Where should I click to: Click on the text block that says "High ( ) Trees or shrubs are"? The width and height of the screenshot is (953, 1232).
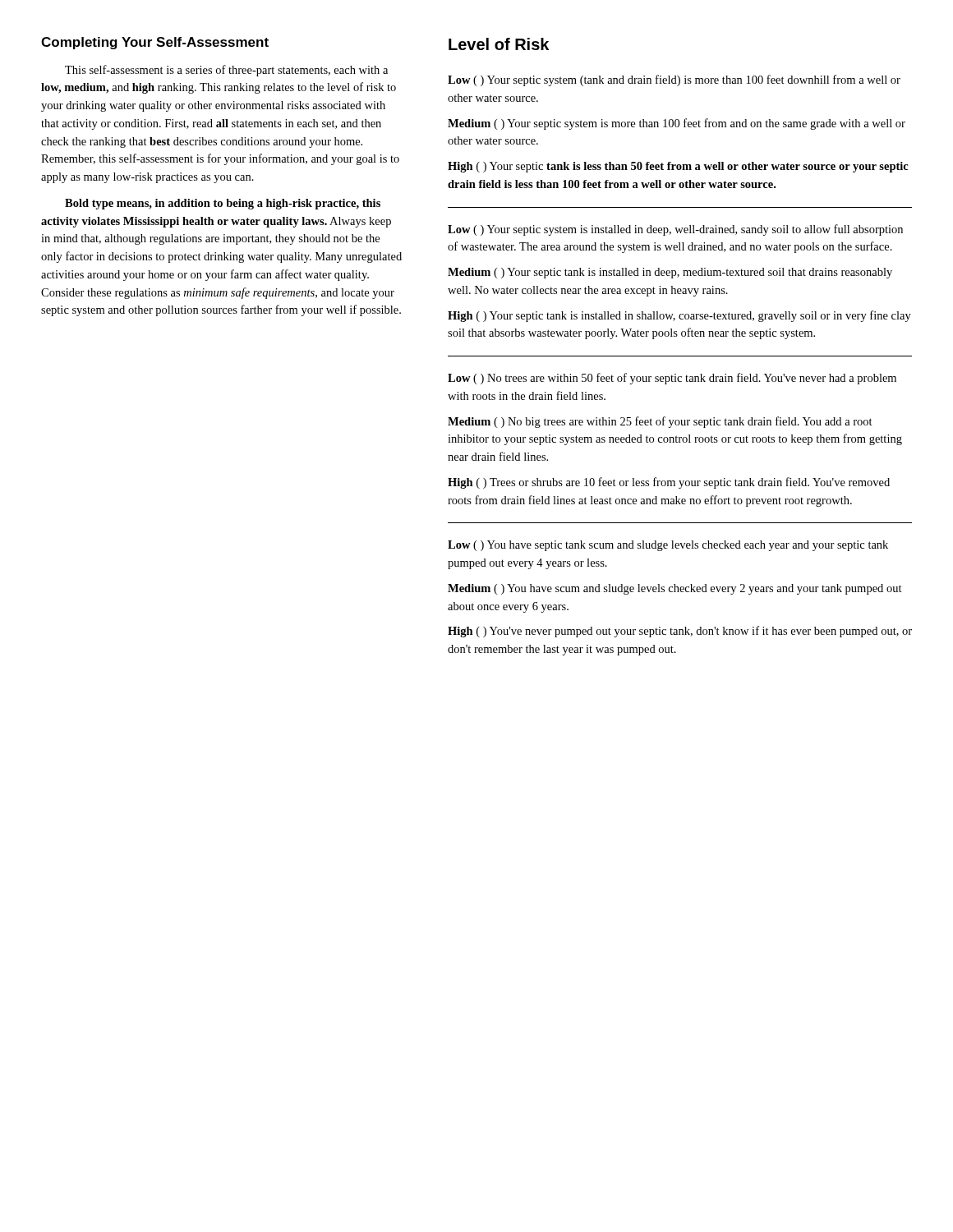click(x=680, y=492)
